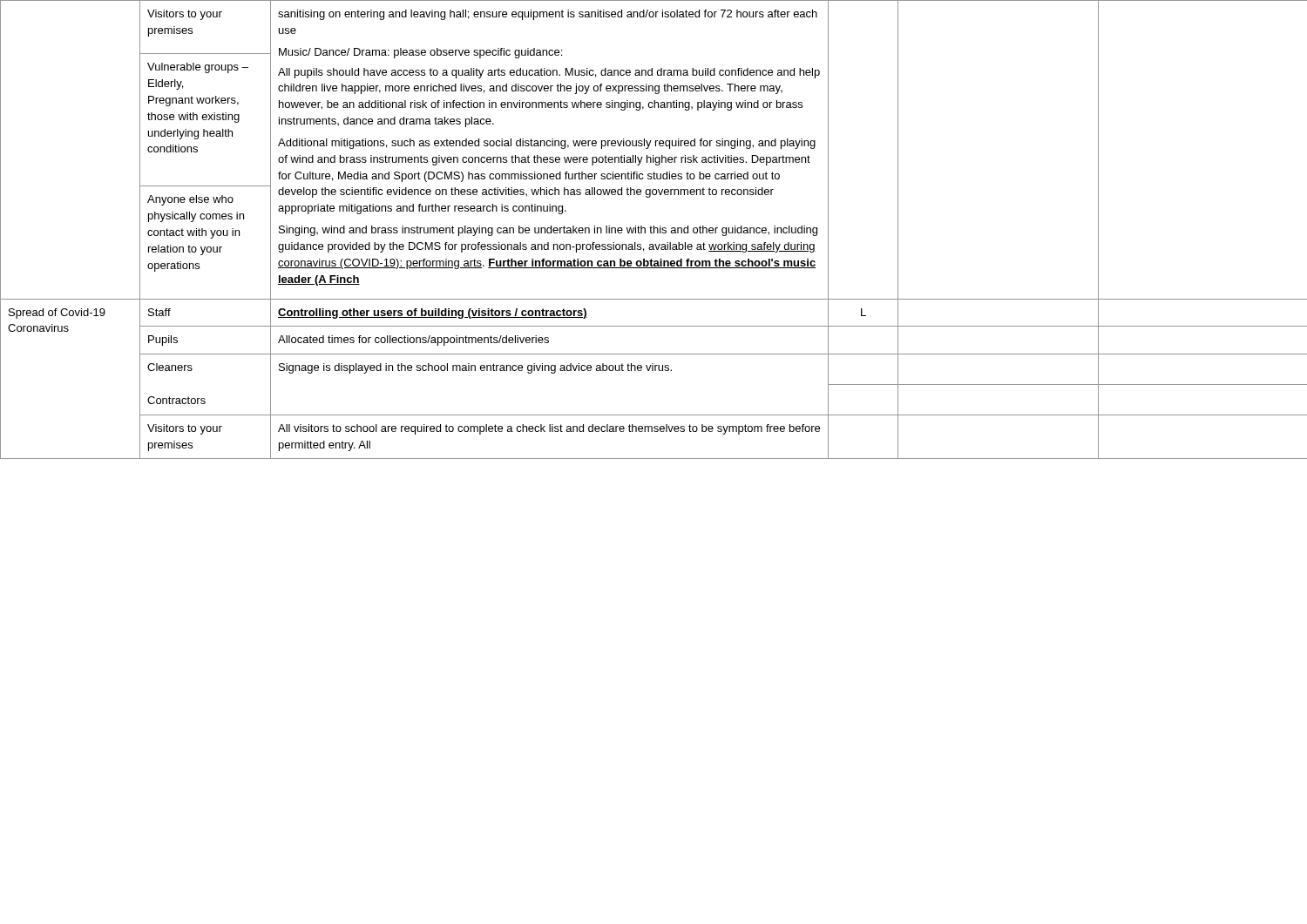Select the table that reads "Controlling other users"
Image resolution: width=1307 pixels, height=924 pixels.
pyautogui.click(x=654, y=462)
